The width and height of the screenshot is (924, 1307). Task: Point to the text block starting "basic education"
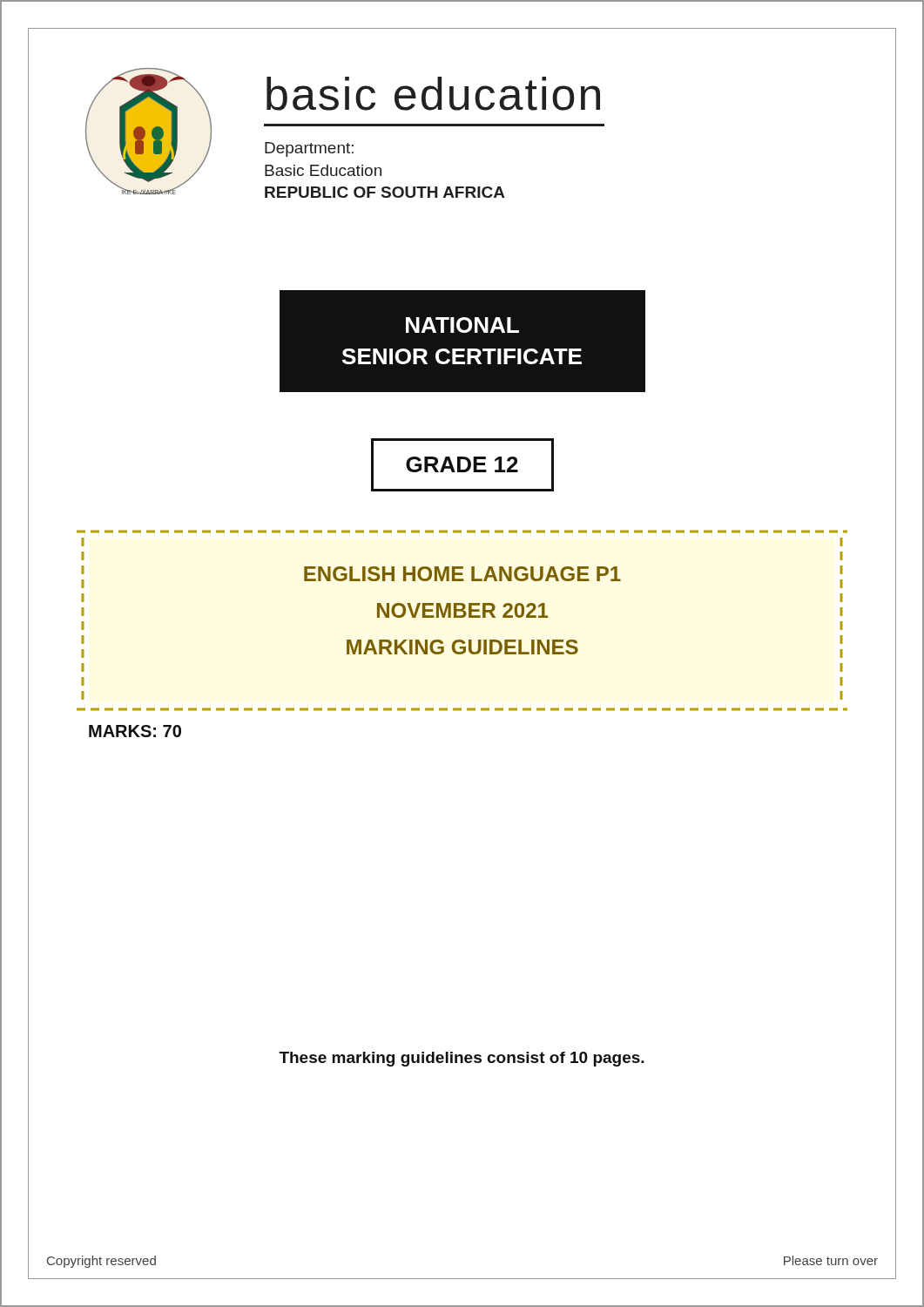(434, 94)
